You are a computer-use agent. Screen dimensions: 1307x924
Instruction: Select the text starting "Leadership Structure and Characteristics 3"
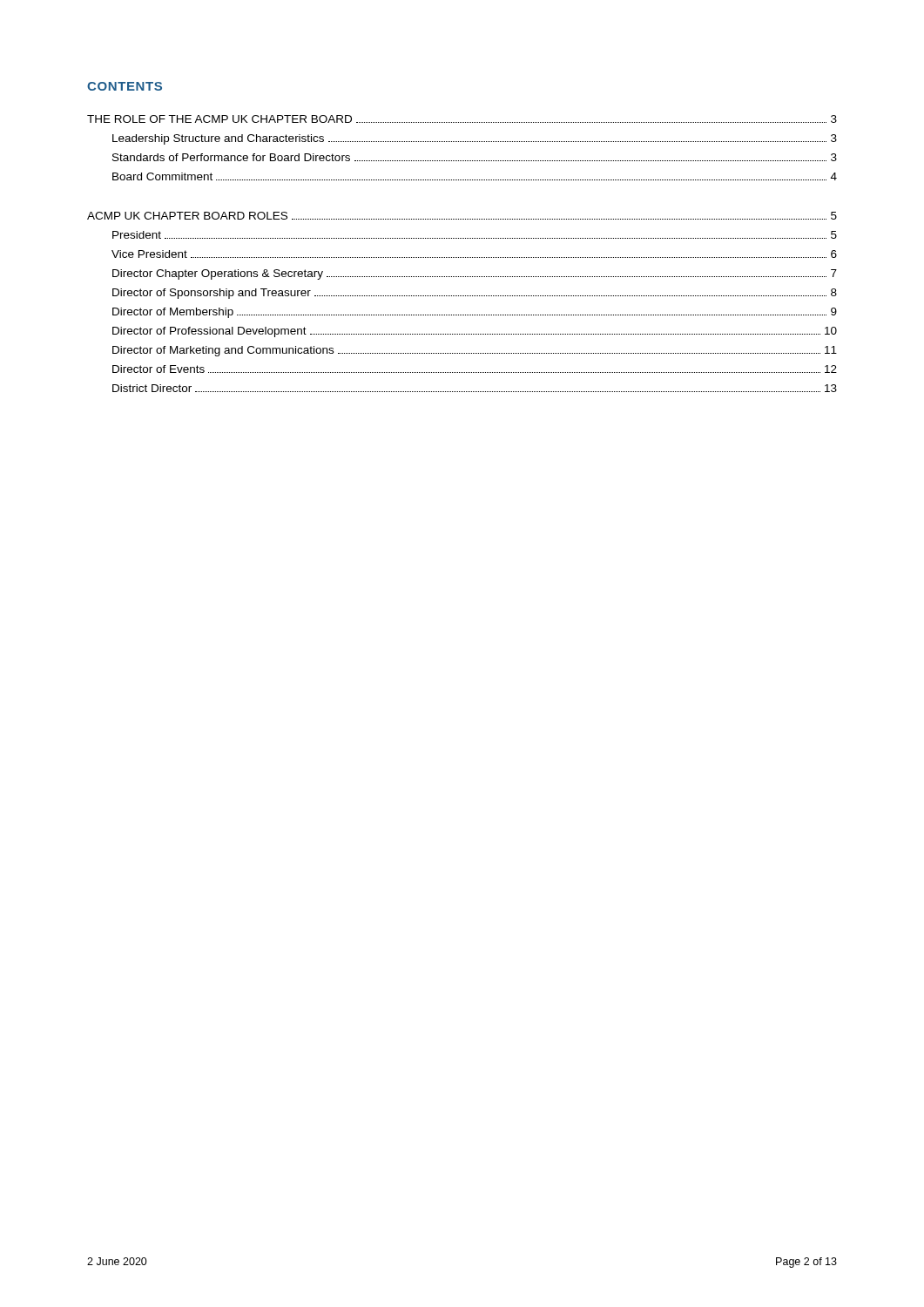pyautogui.click(x=474, y=138)
